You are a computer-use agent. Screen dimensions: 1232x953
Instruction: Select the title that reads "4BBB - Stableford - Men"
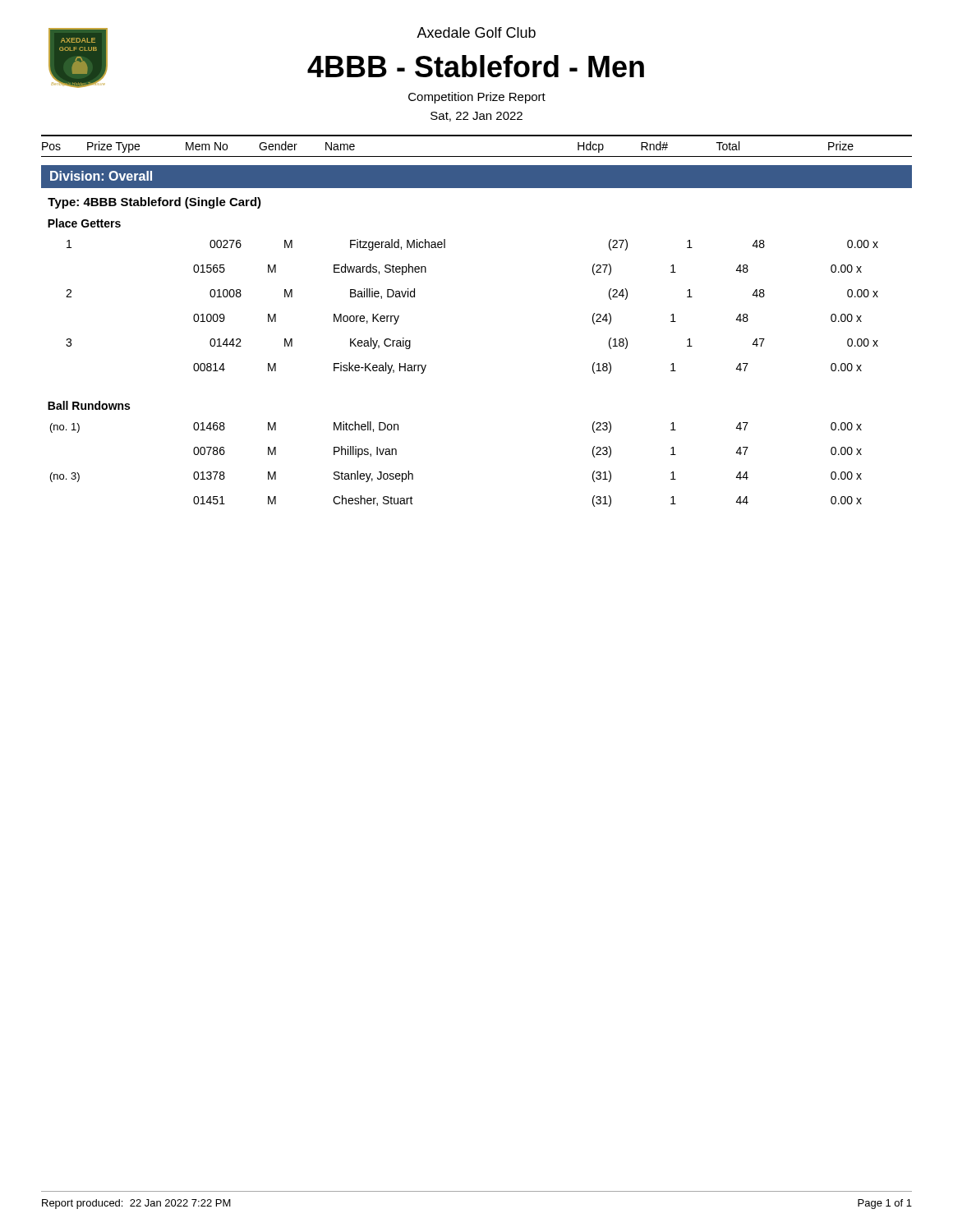(476, 67)
